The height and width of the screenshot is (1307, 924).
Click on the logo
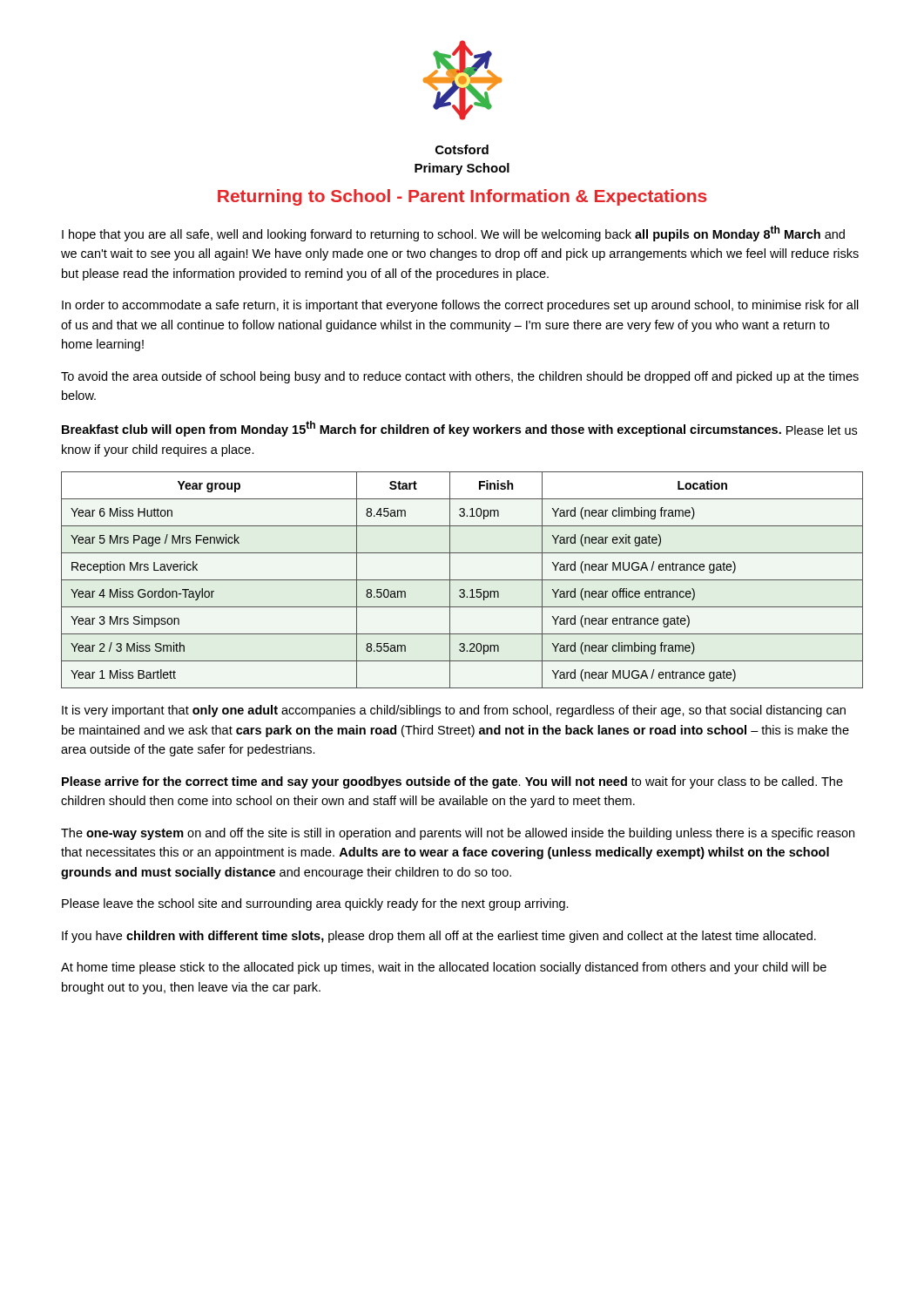pos(462,84)
